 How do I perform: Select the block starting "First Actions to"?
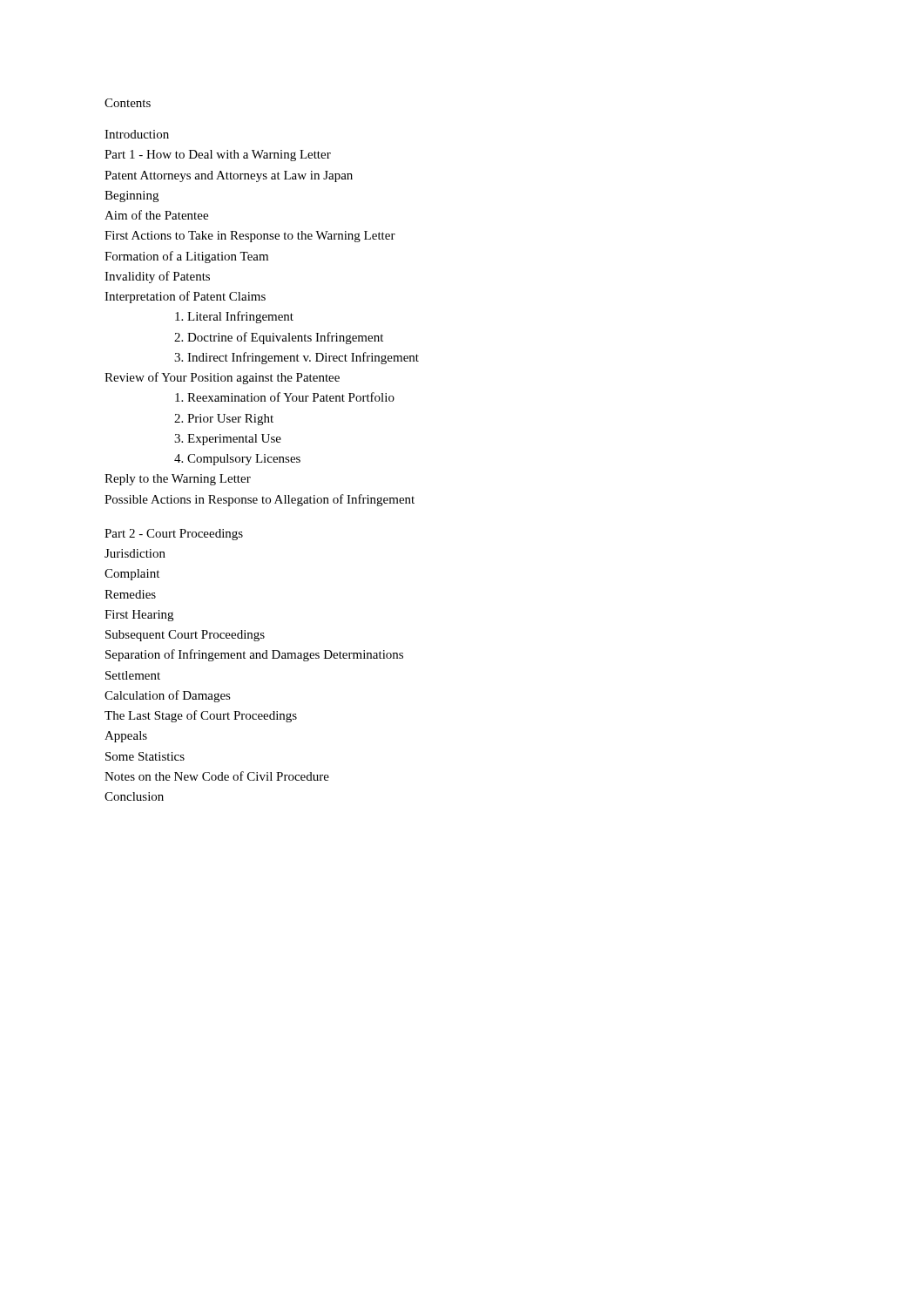(250, 235)
